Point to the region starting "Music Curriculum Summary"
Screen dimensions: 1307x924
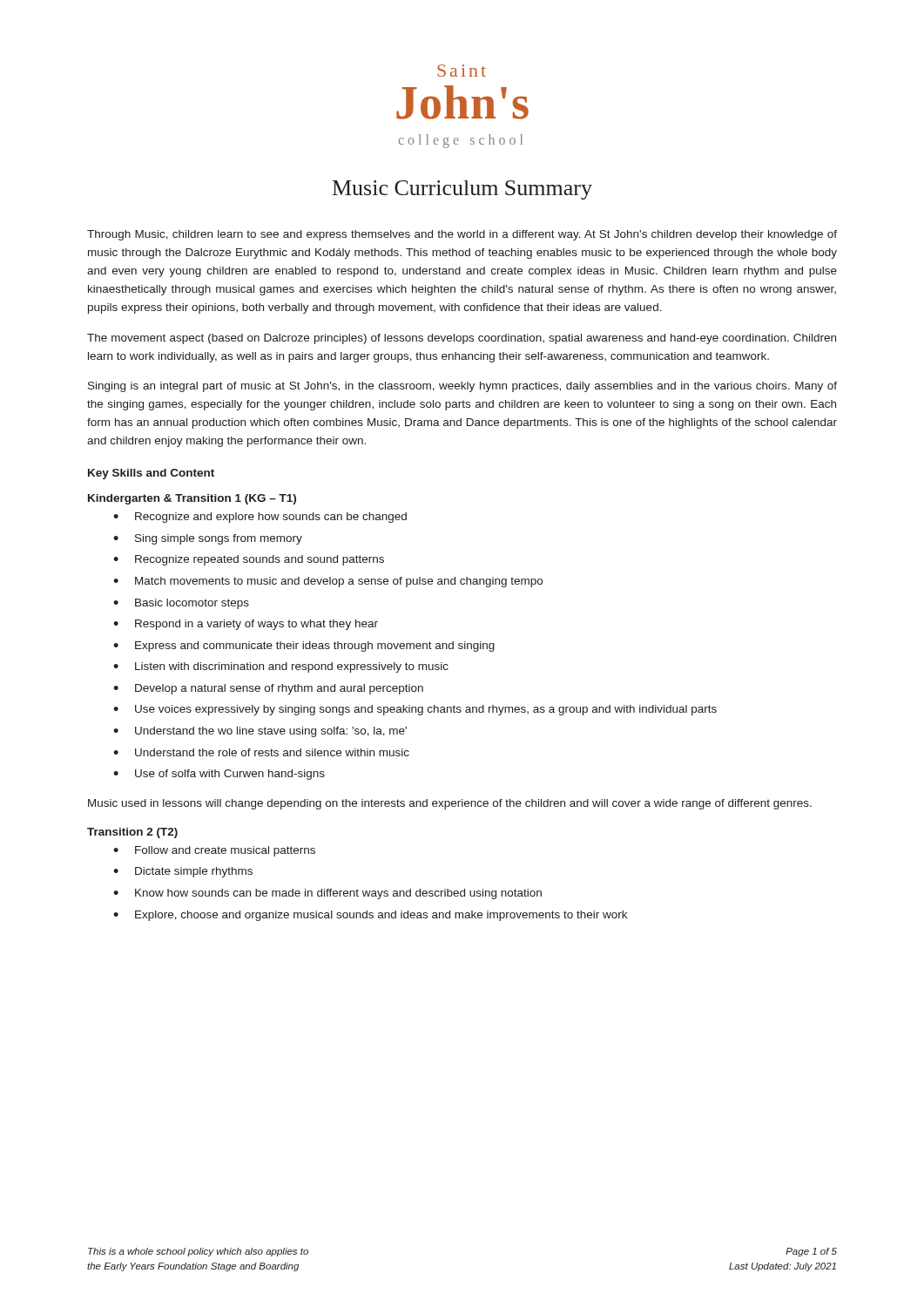click(462, 188)
